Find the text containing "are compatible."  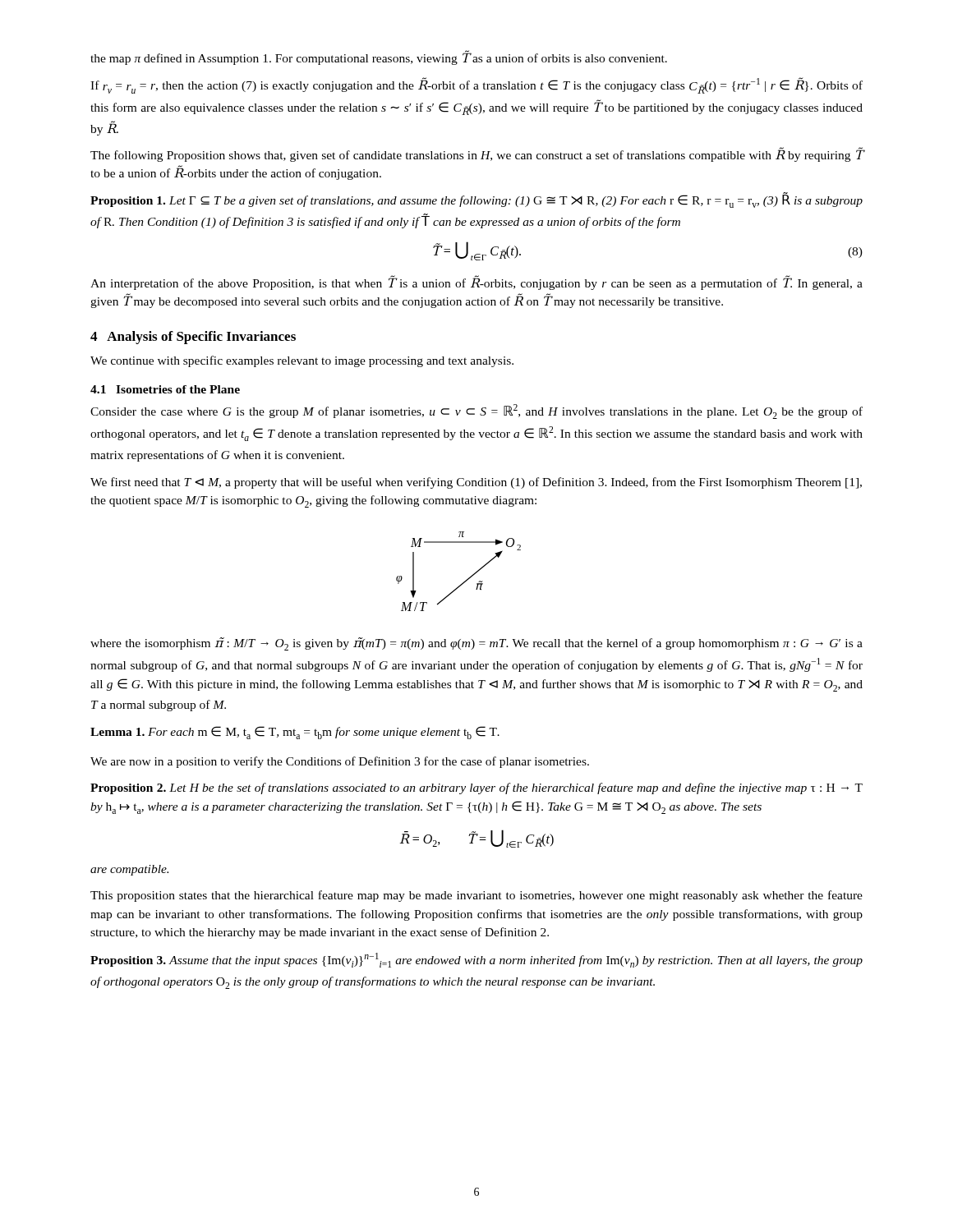[x=129, y=870]
